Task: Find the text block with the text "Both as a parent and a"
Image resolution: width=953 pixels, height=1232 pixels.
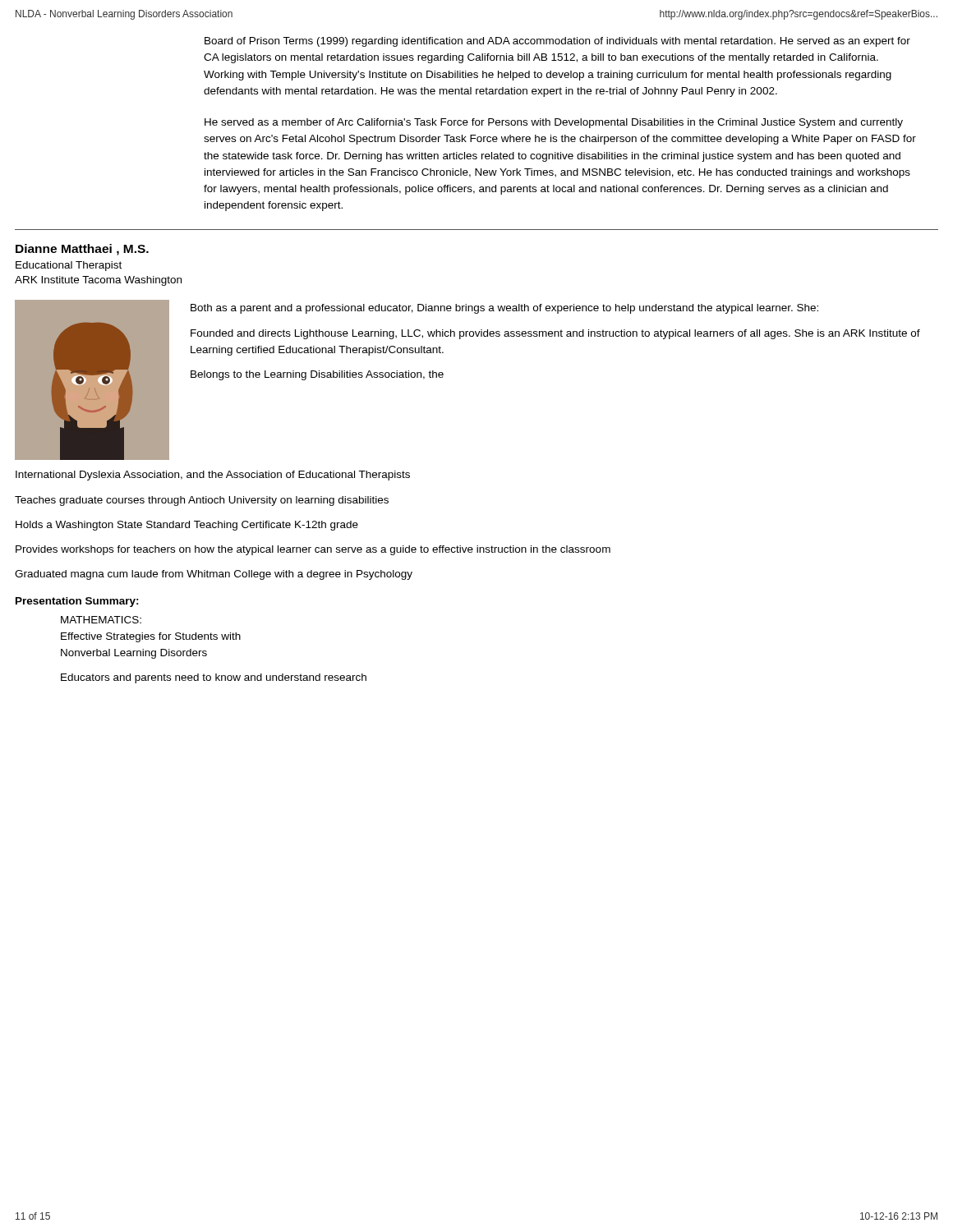Action: point(564,342)
